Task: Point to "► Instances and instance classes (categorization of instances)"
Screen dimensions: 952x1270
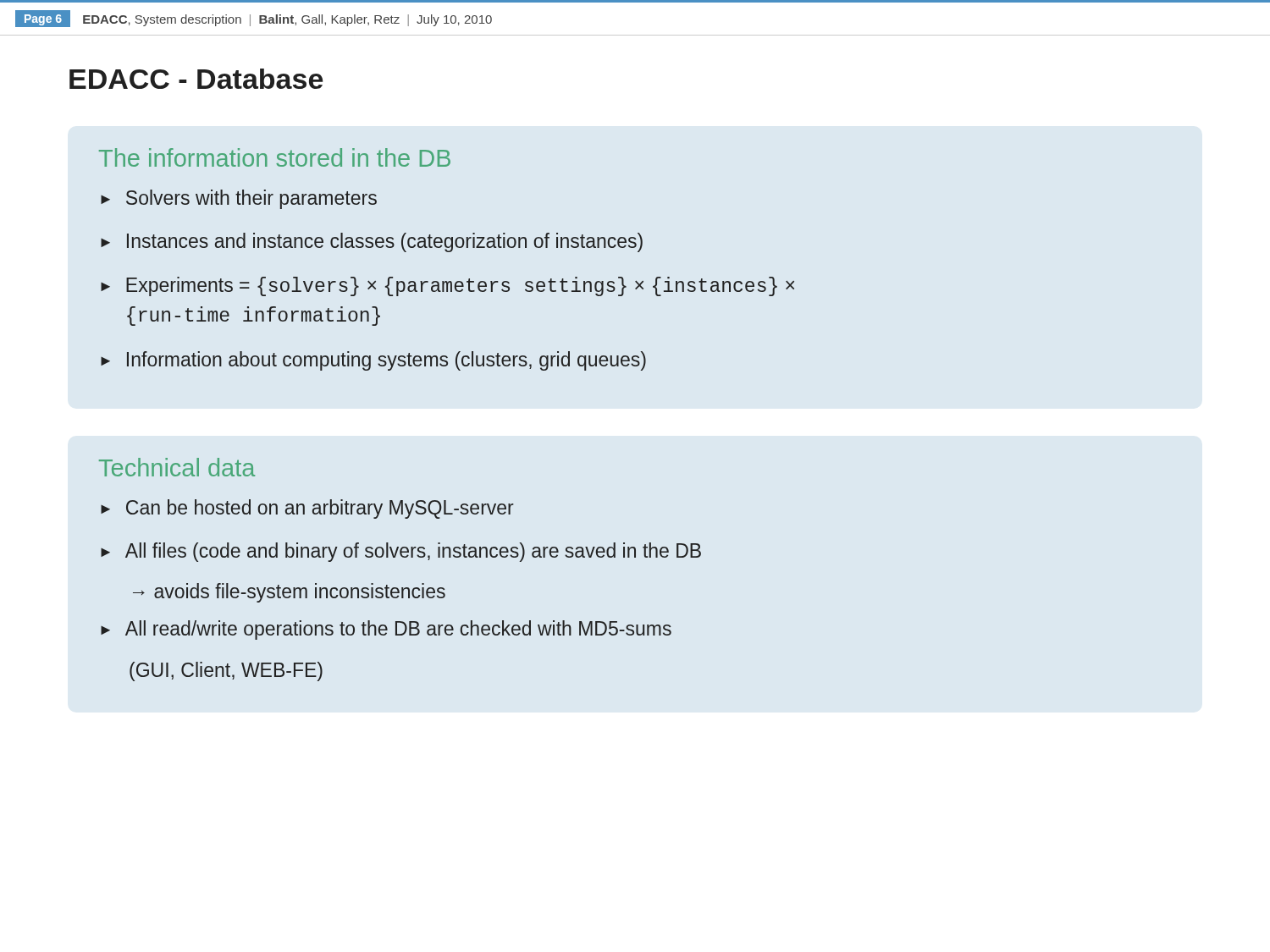Action: click(635, 242)
